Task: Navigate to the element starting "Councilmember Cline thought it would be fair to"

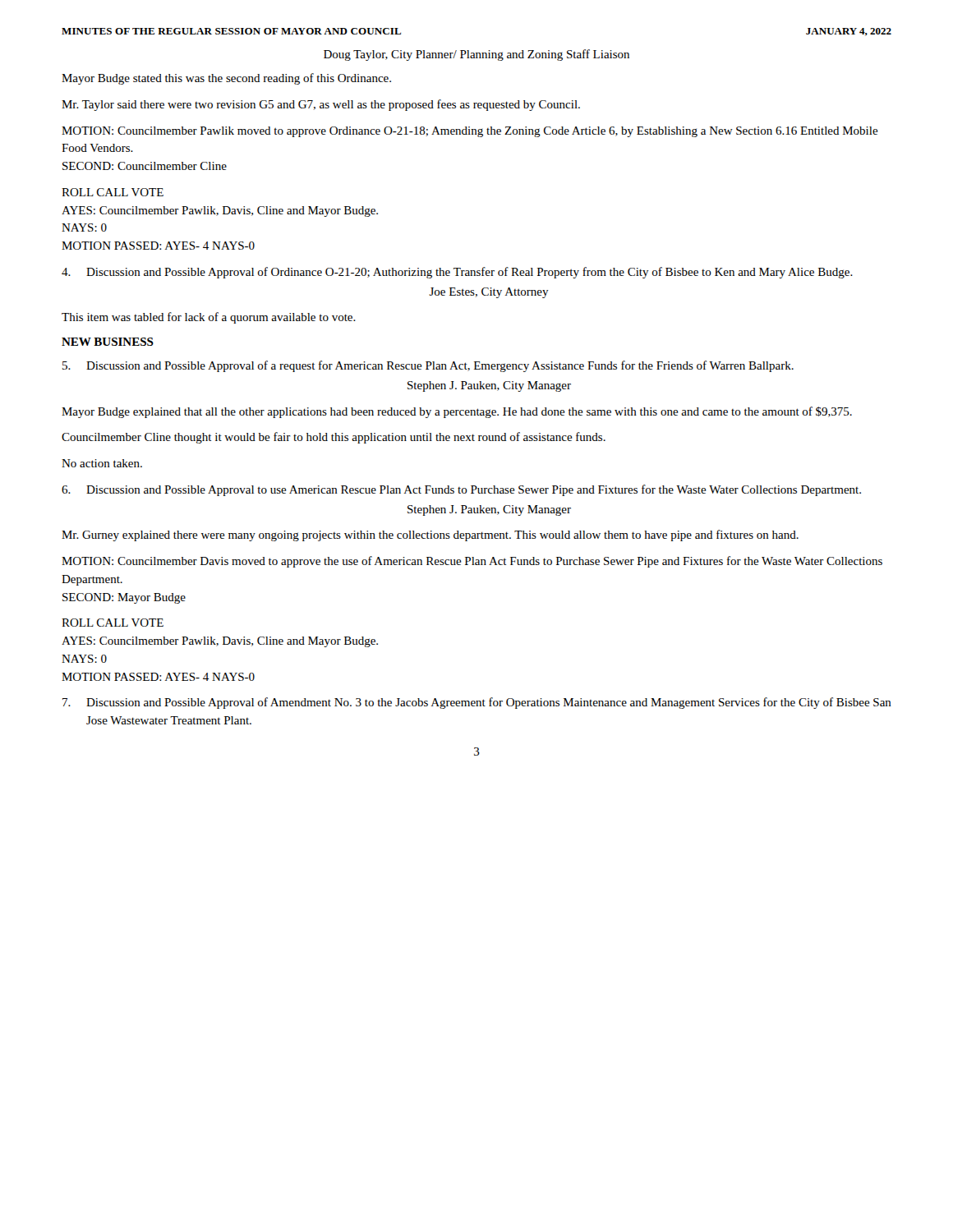Action: point(334,437)
